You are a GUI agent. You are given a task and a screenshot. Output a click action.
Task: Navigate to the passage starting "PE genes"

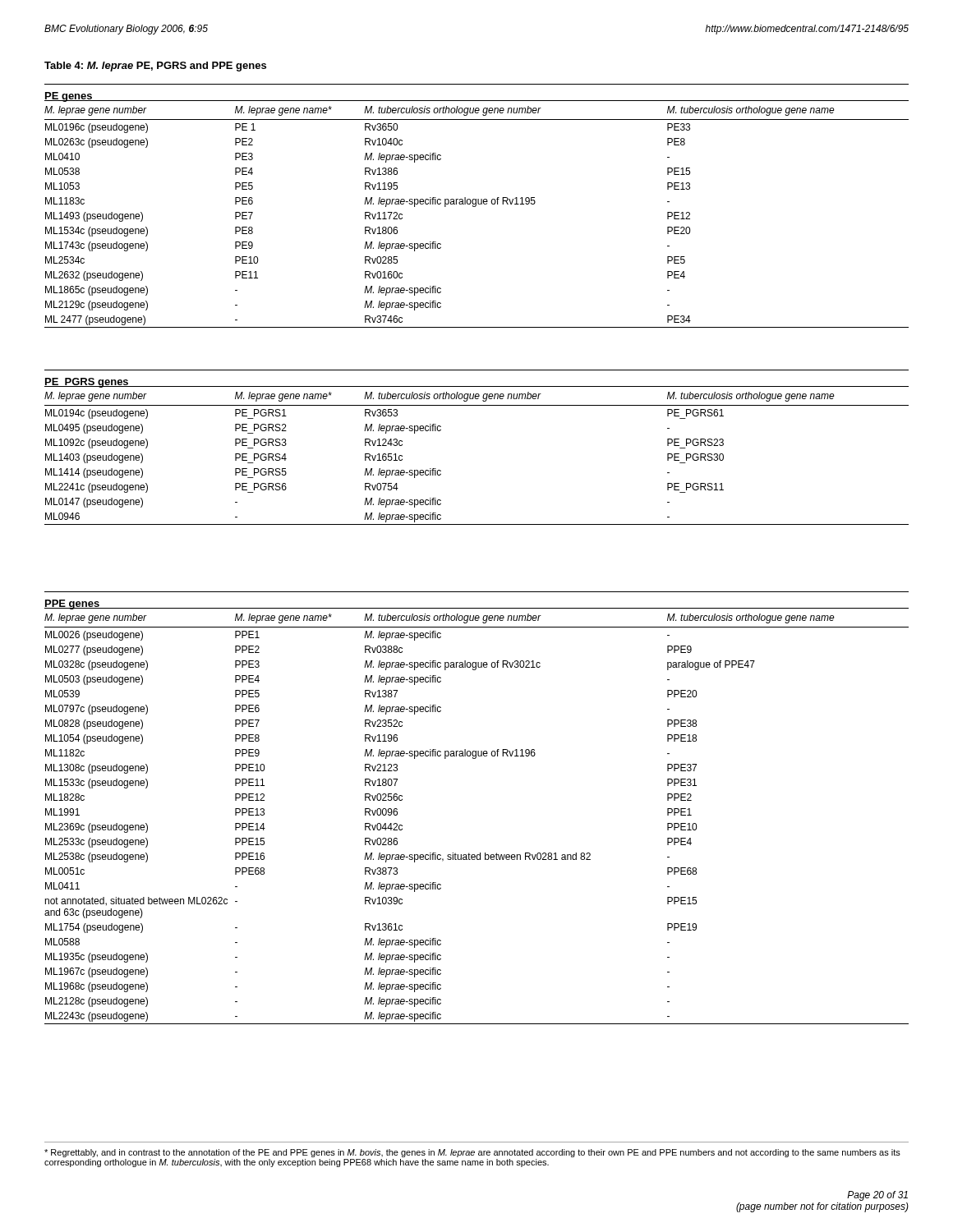(x=68, y=96)
